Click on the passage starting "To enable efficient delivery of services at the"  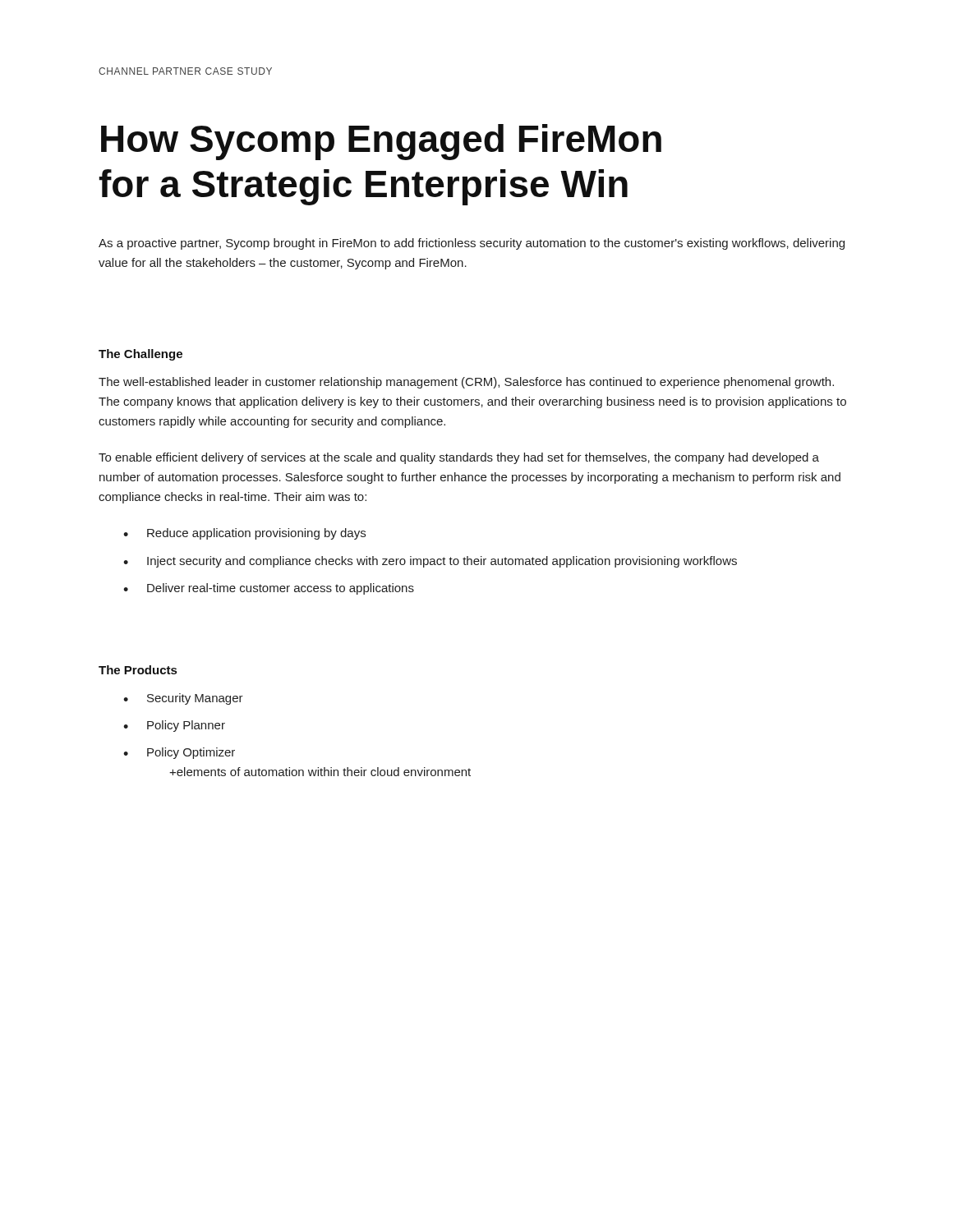point(470,477)
